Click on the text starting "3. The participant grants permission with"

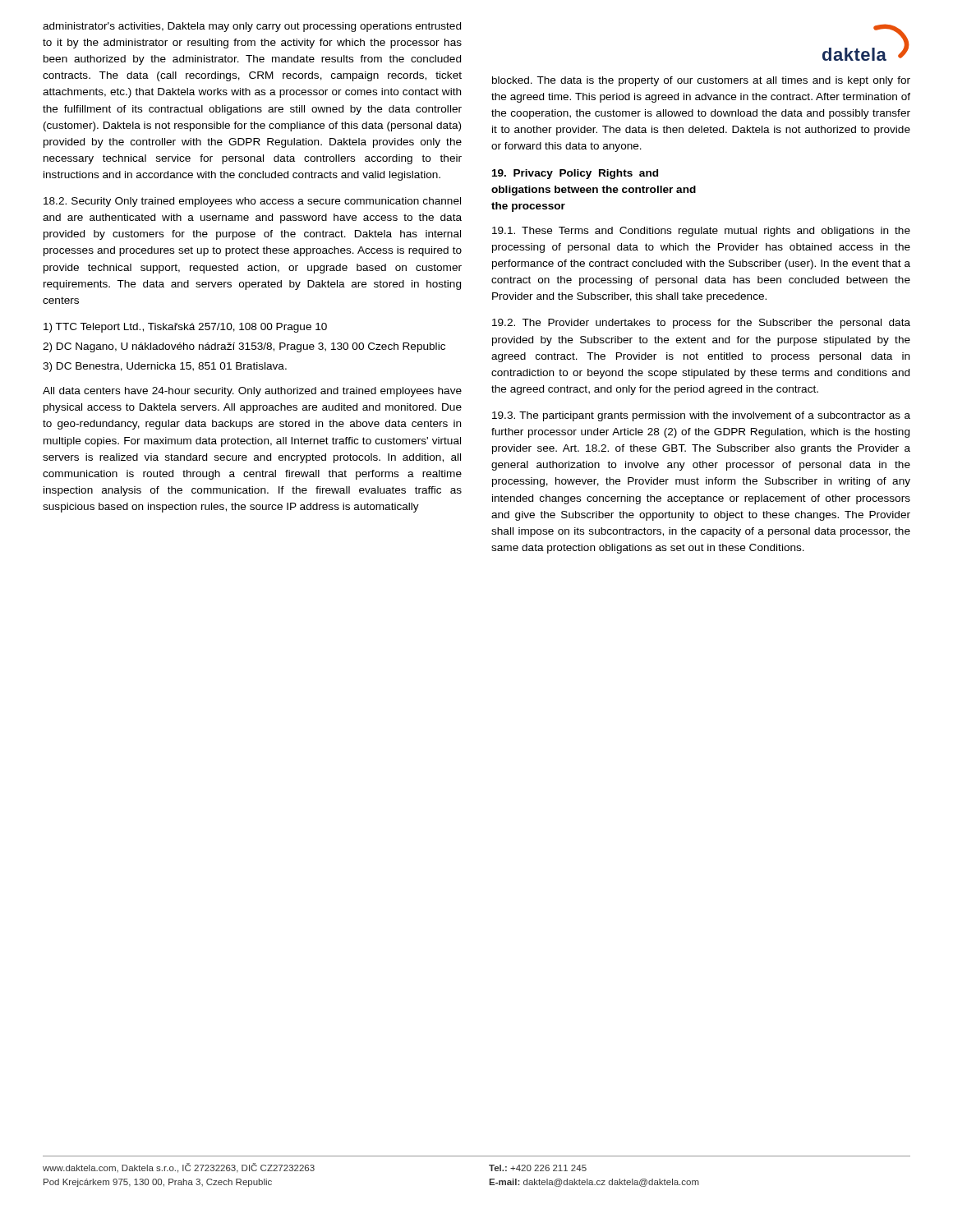click(701, 481)
